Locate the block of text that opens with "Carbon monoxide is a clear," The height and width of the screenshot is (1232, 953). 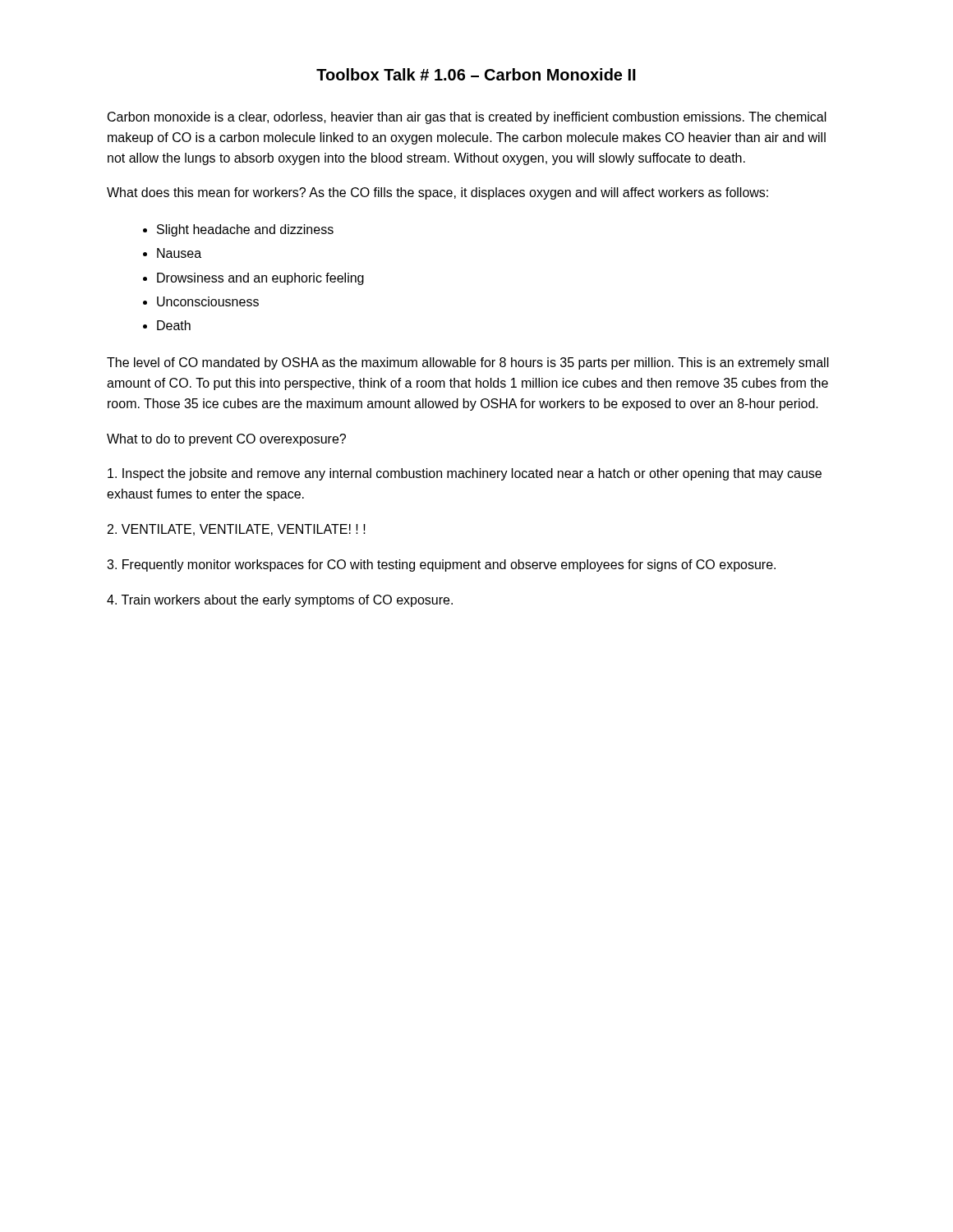(467, 137)
